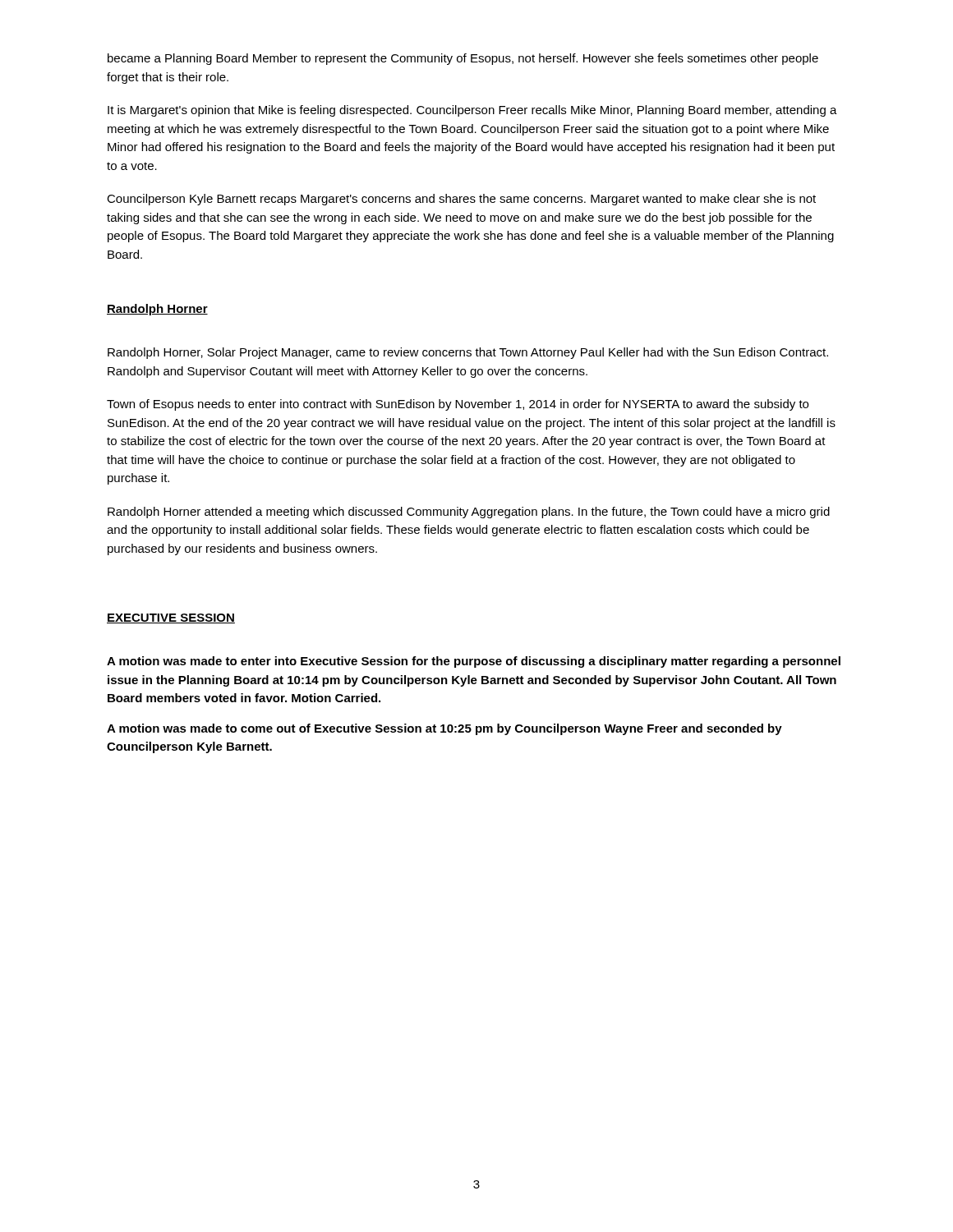The width and height of the screenshot is (953, 1232).
Task: Select the text block that reads "became a Planning Board Member to represent the"
Action: click(x=463, y=67)
